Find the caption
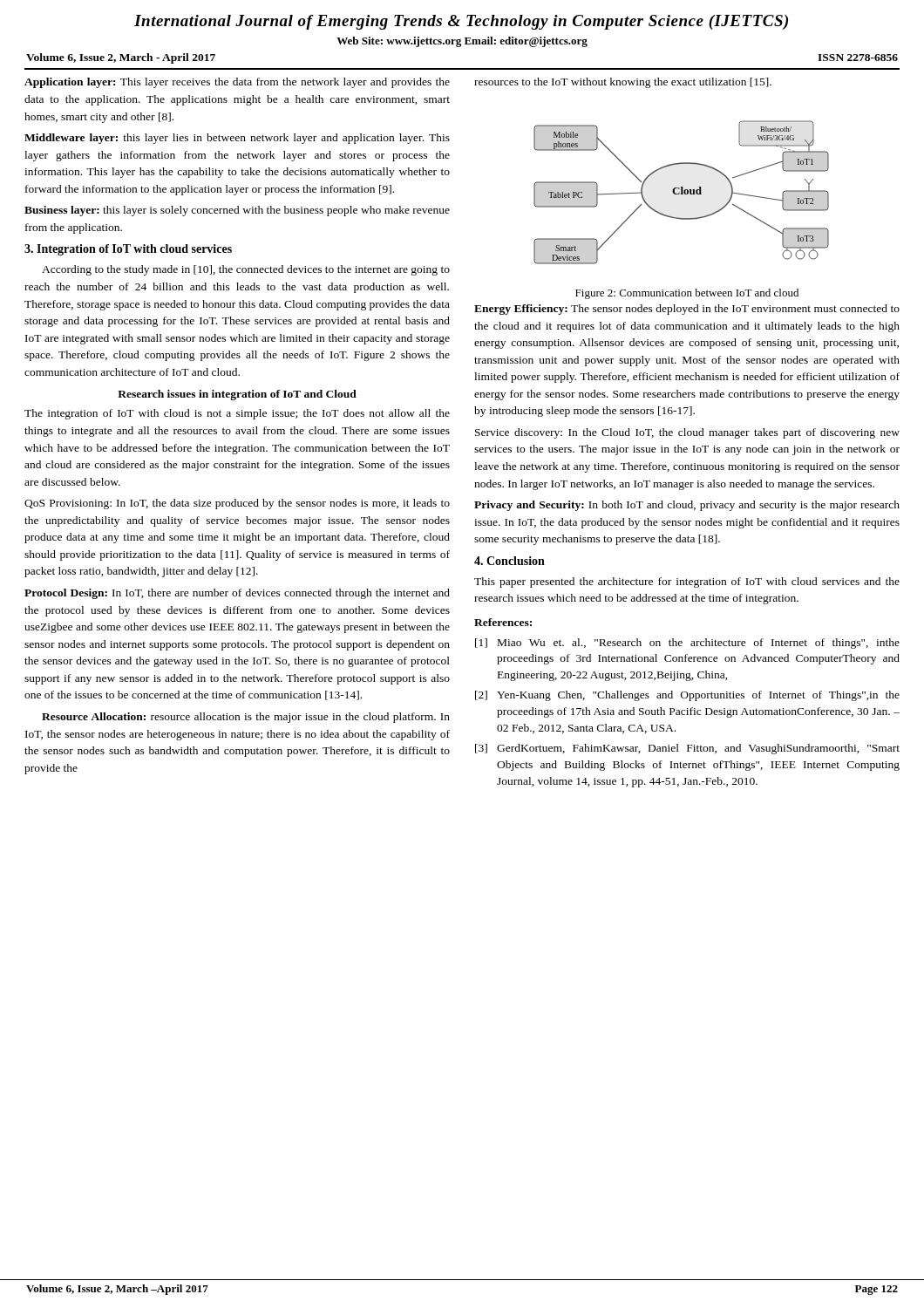The width and height of the screenshot is (924, 1308). (687, 292)
